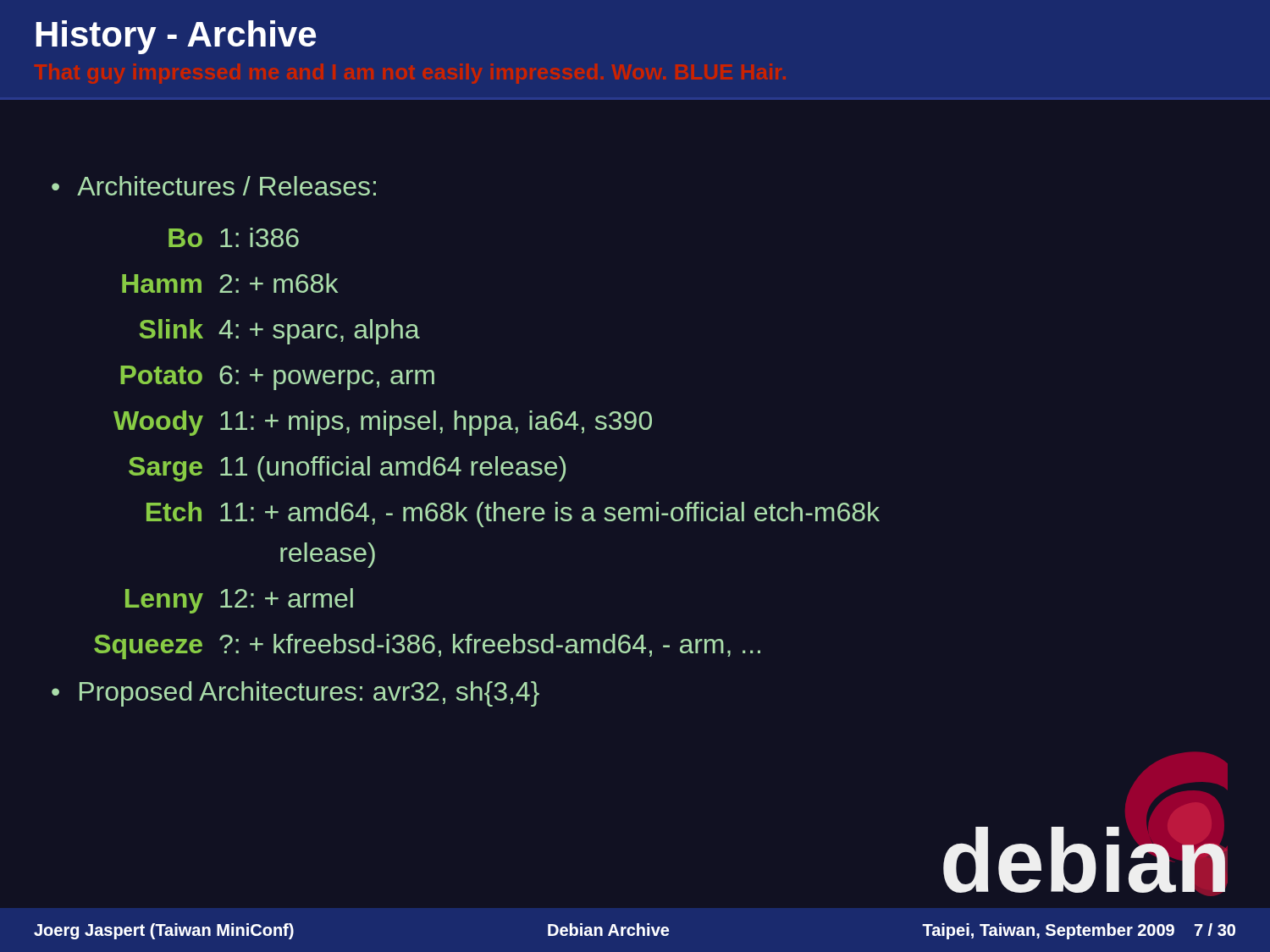Click on the text starting "Slink 4: + sparc, alpha"

pyautogui.click(x=244, y=329)
